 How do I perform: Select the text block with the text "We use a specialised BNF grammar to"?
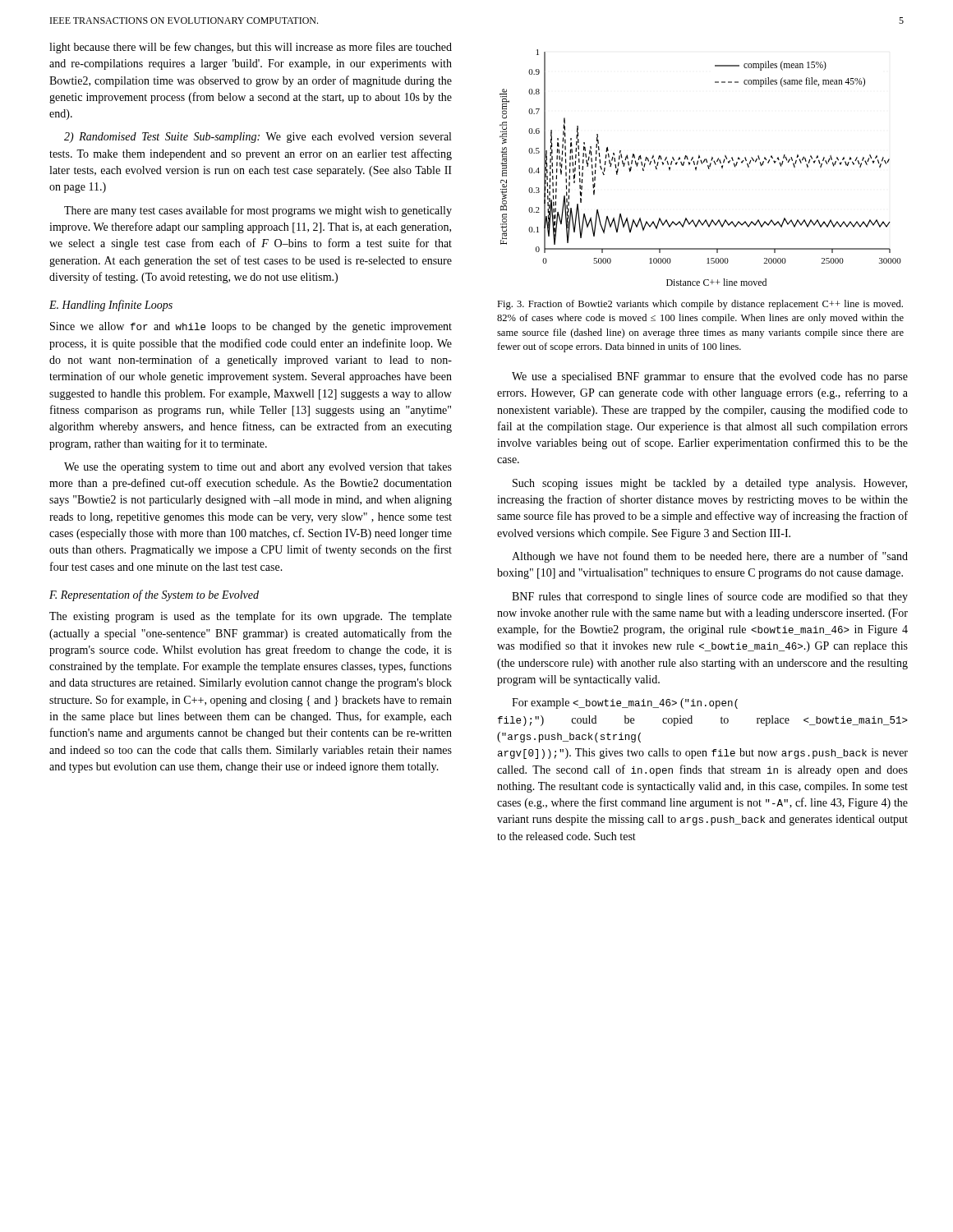pos(702,419)
